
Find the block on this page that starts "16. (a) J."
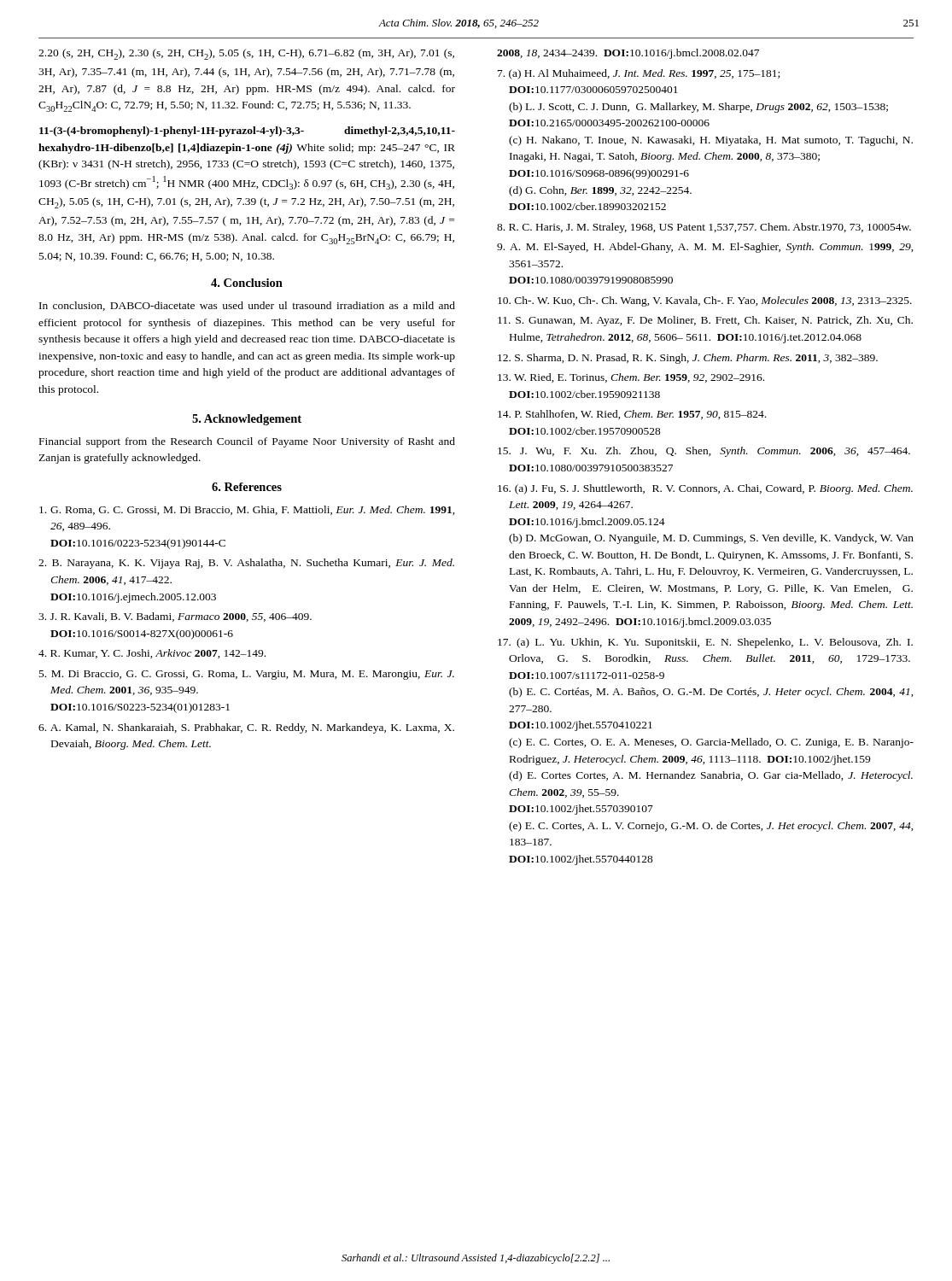pos(705,554)
